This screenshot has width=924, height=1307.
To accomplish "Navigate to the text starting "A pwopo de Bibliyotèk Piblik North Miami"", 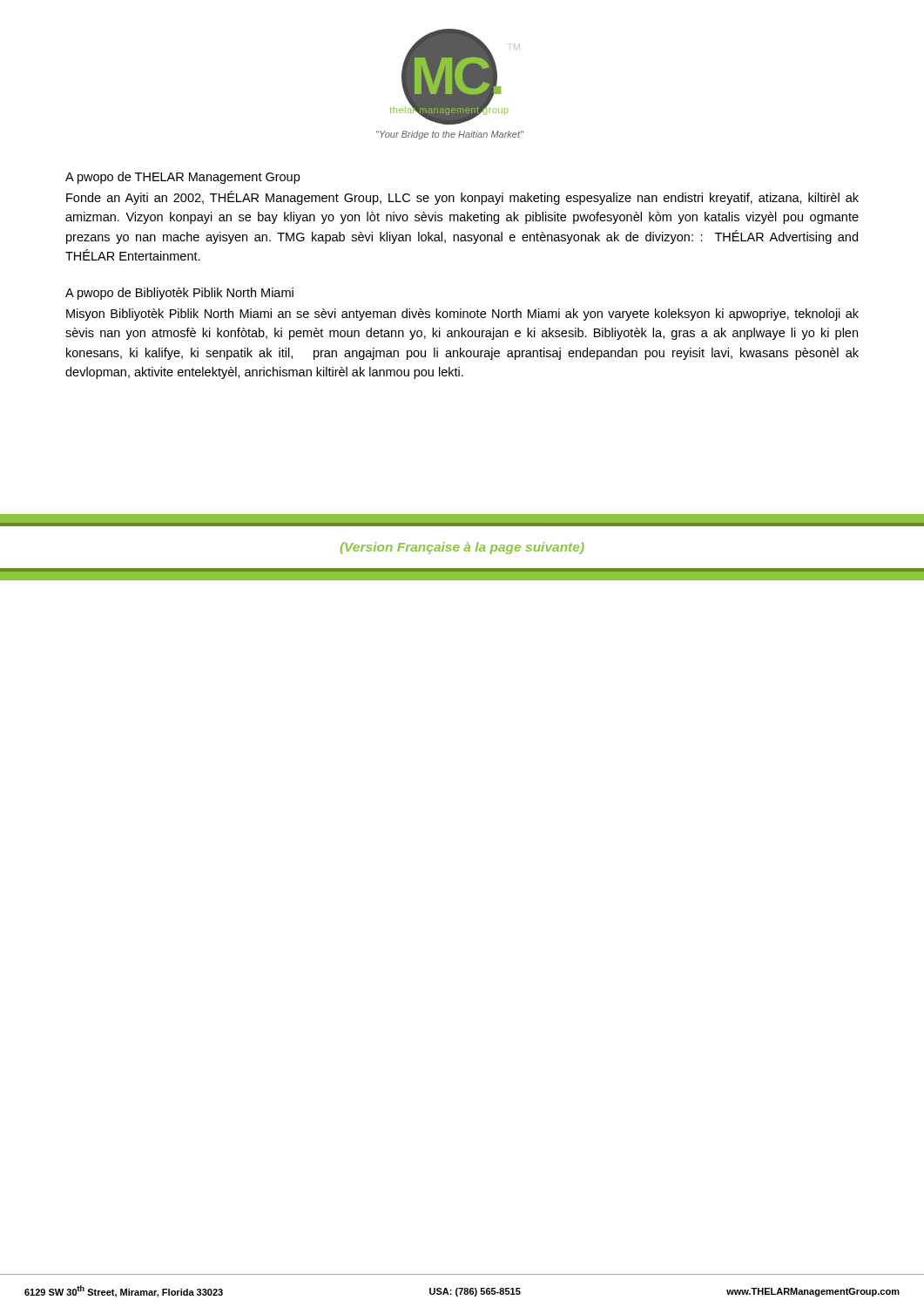I will pos(180,293).
